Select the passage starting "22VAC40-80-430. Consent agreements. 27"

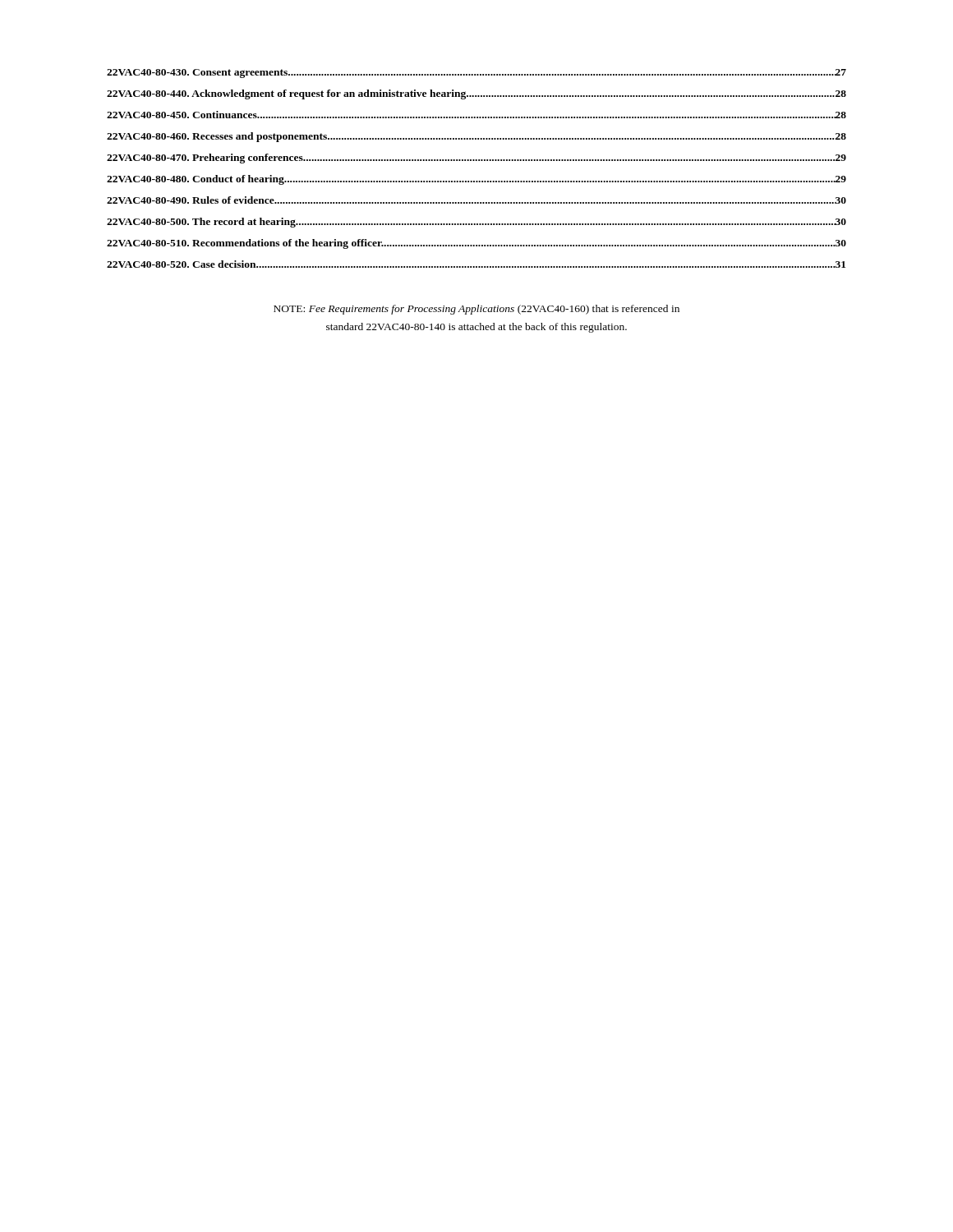tap(476, 72)
